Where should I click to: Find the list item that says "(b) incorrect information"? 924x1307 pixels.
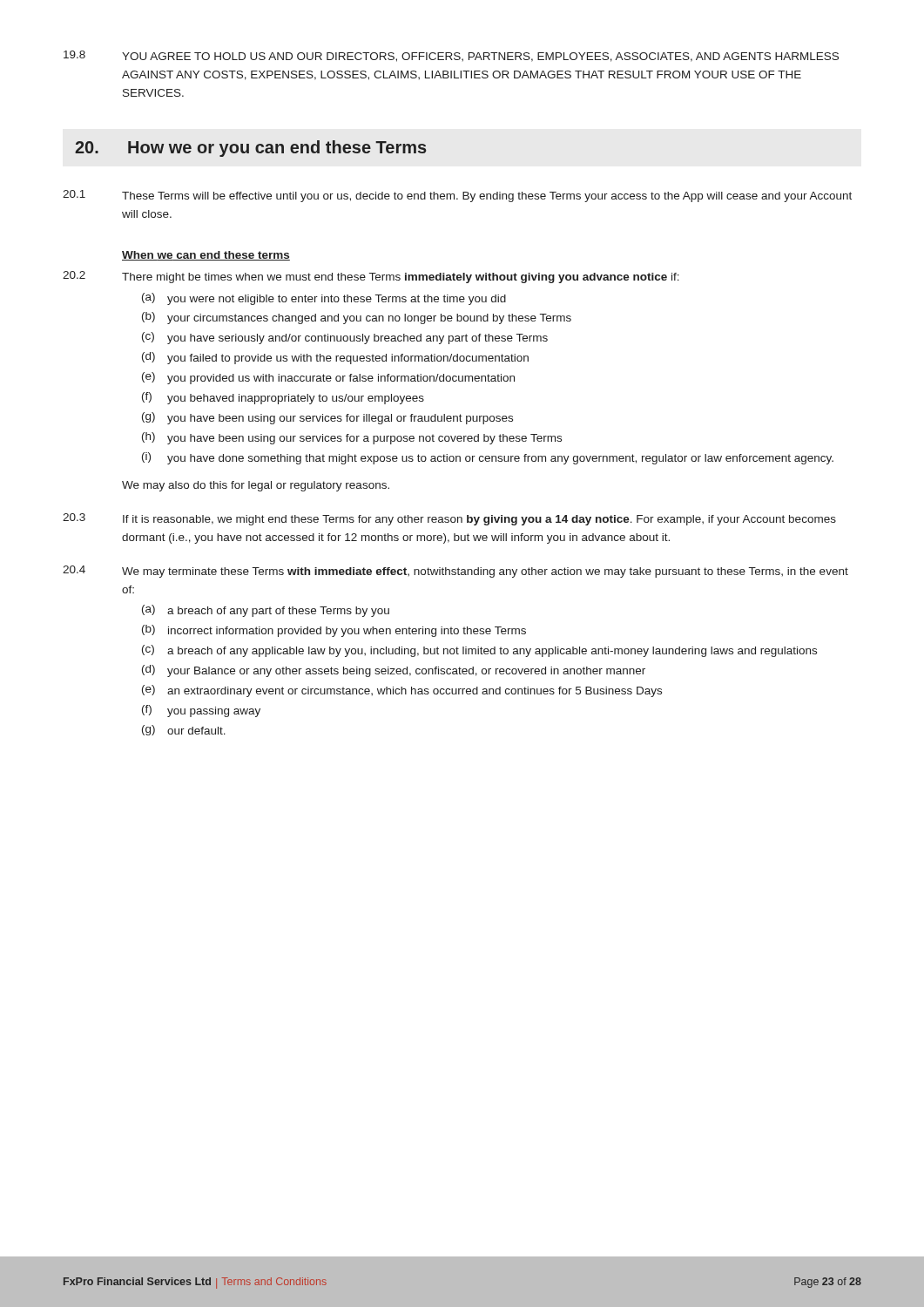[501, 632]
